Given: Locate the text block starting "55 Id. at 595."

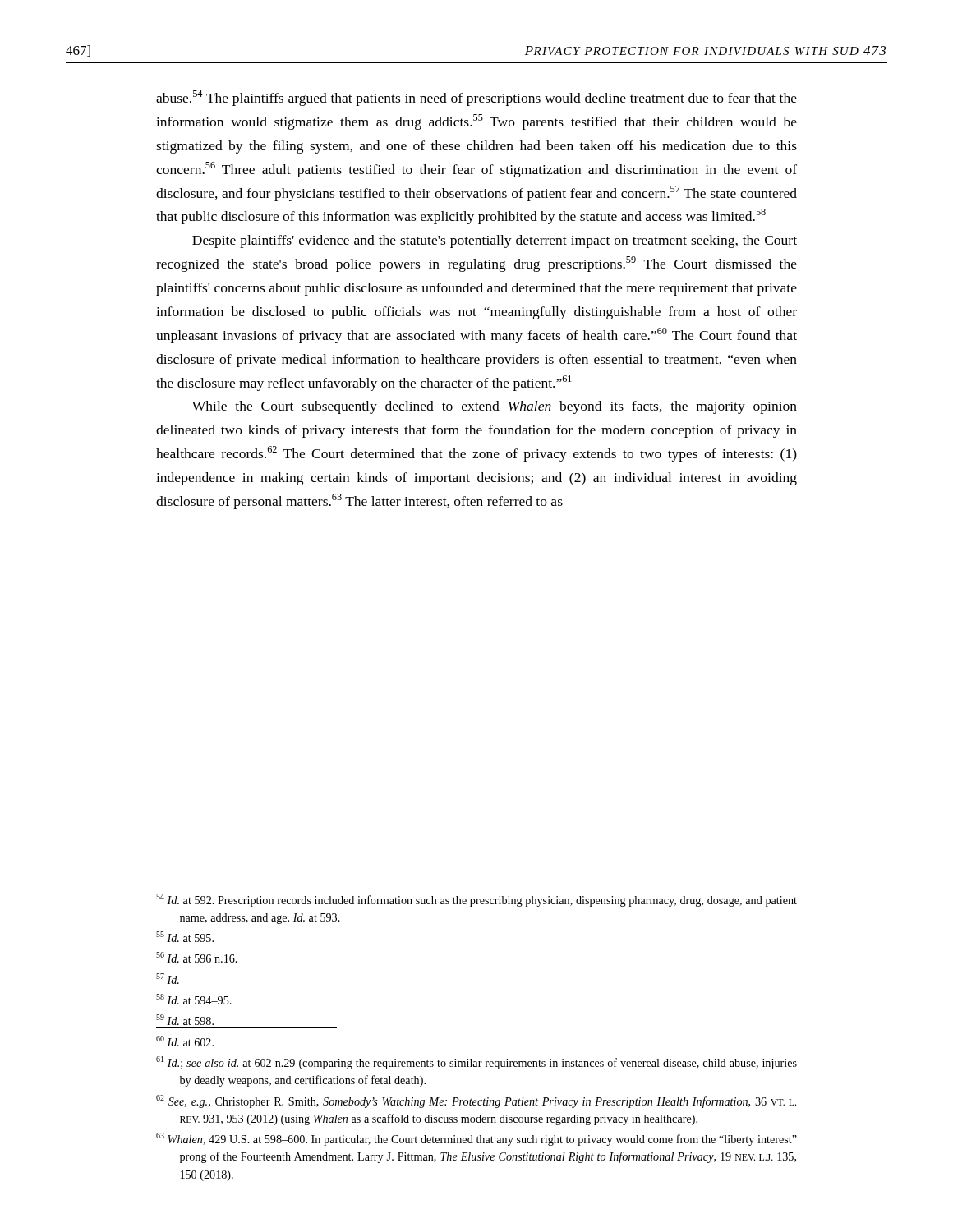Looking at the screenshot, I should coord(185,937).
